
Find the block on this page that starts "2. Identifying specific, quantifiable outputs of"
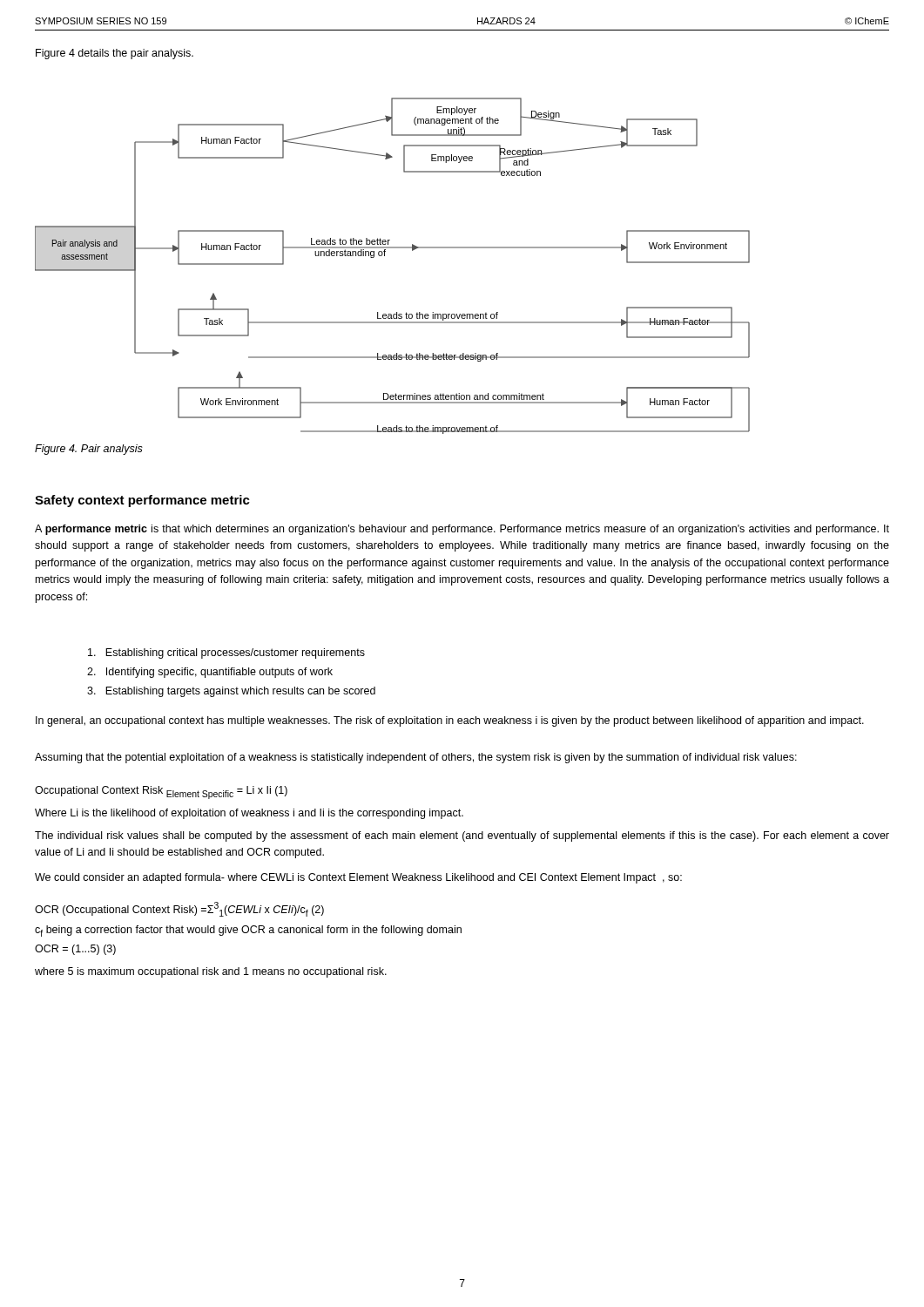[210, 672]
